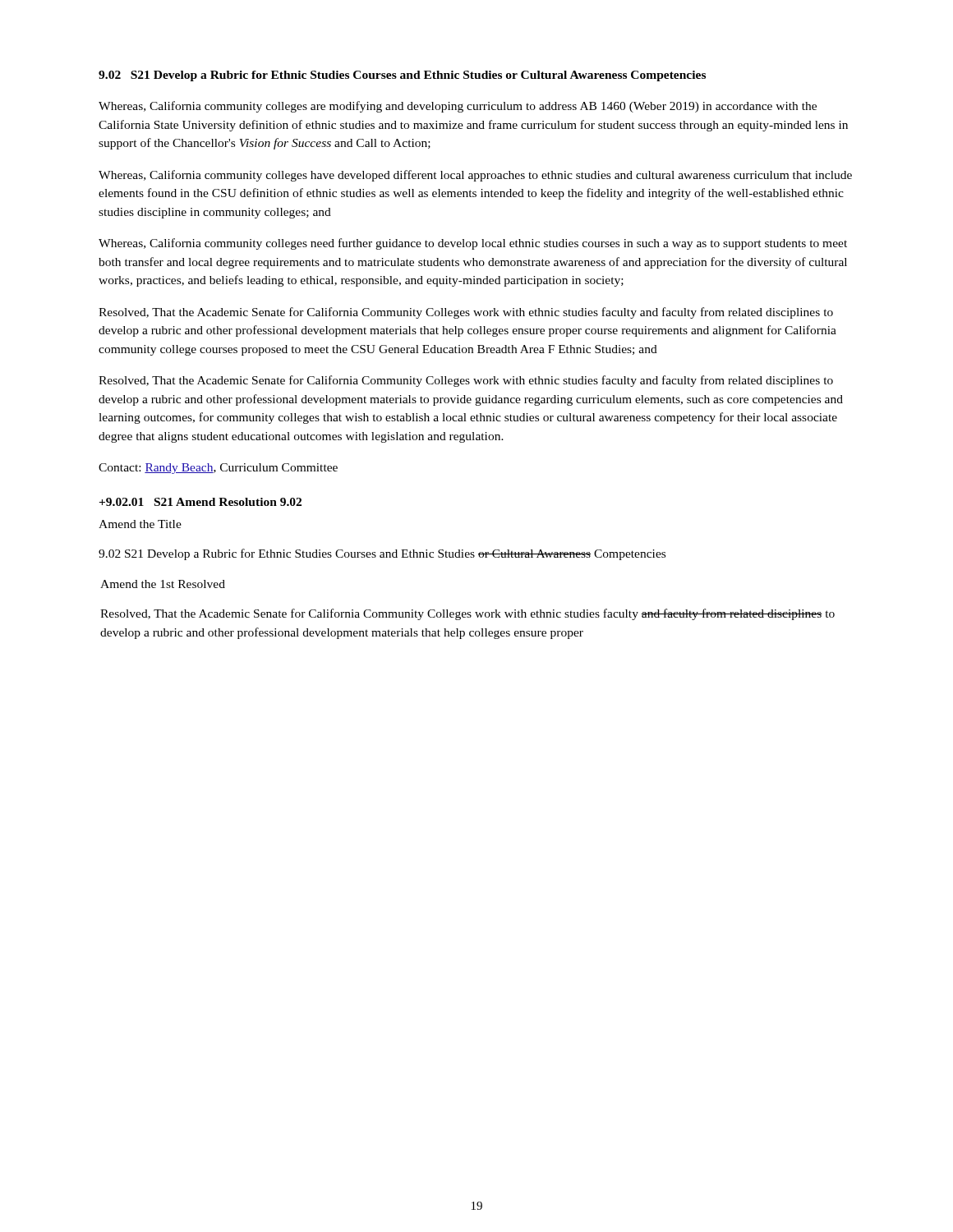953x1232 pixels.
Task: Select the text block starting "Whereas, California community colleges are"
Action: click(x=473, y=124)
